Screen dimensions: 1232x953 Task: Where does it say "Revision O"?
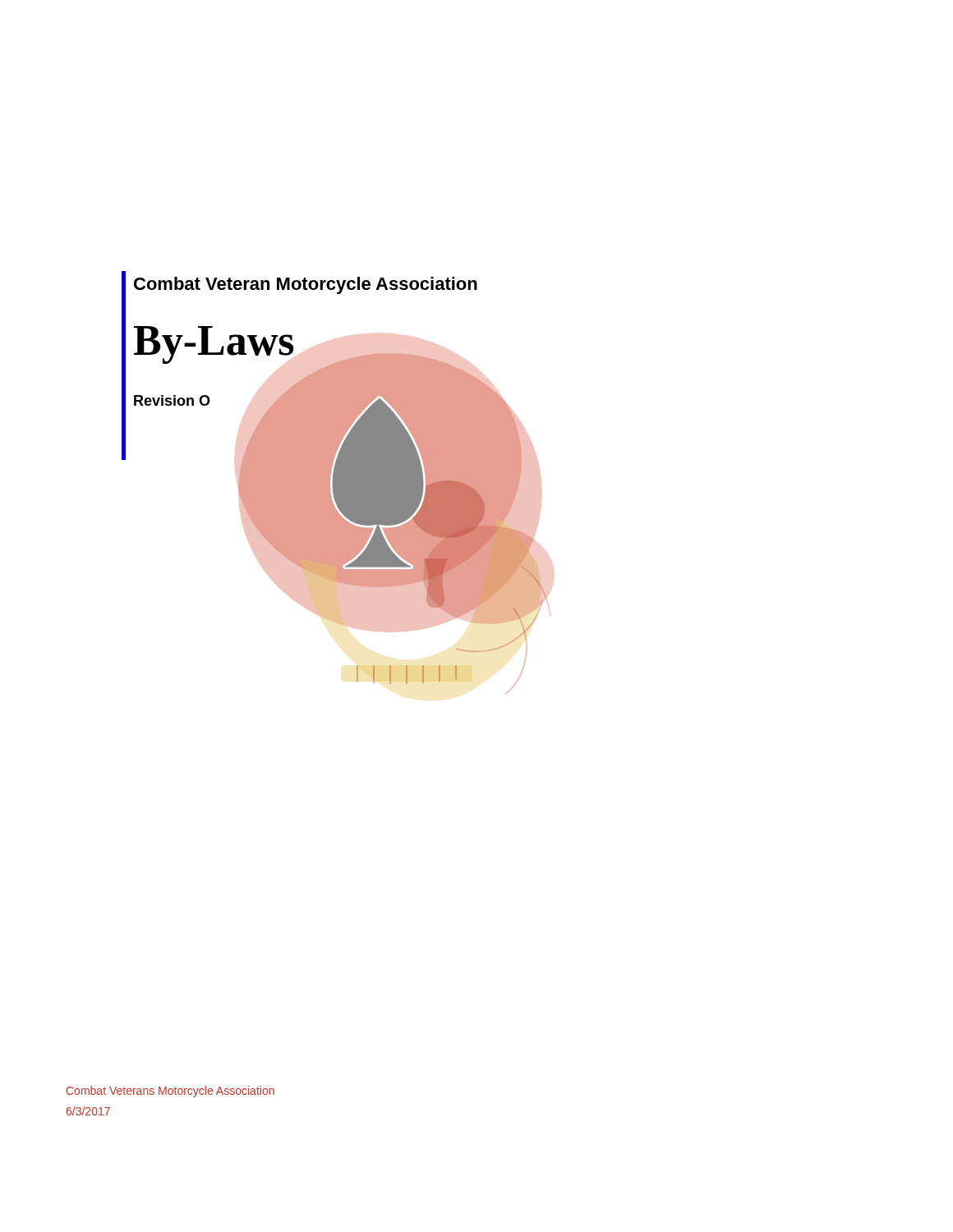coord(172,401)
